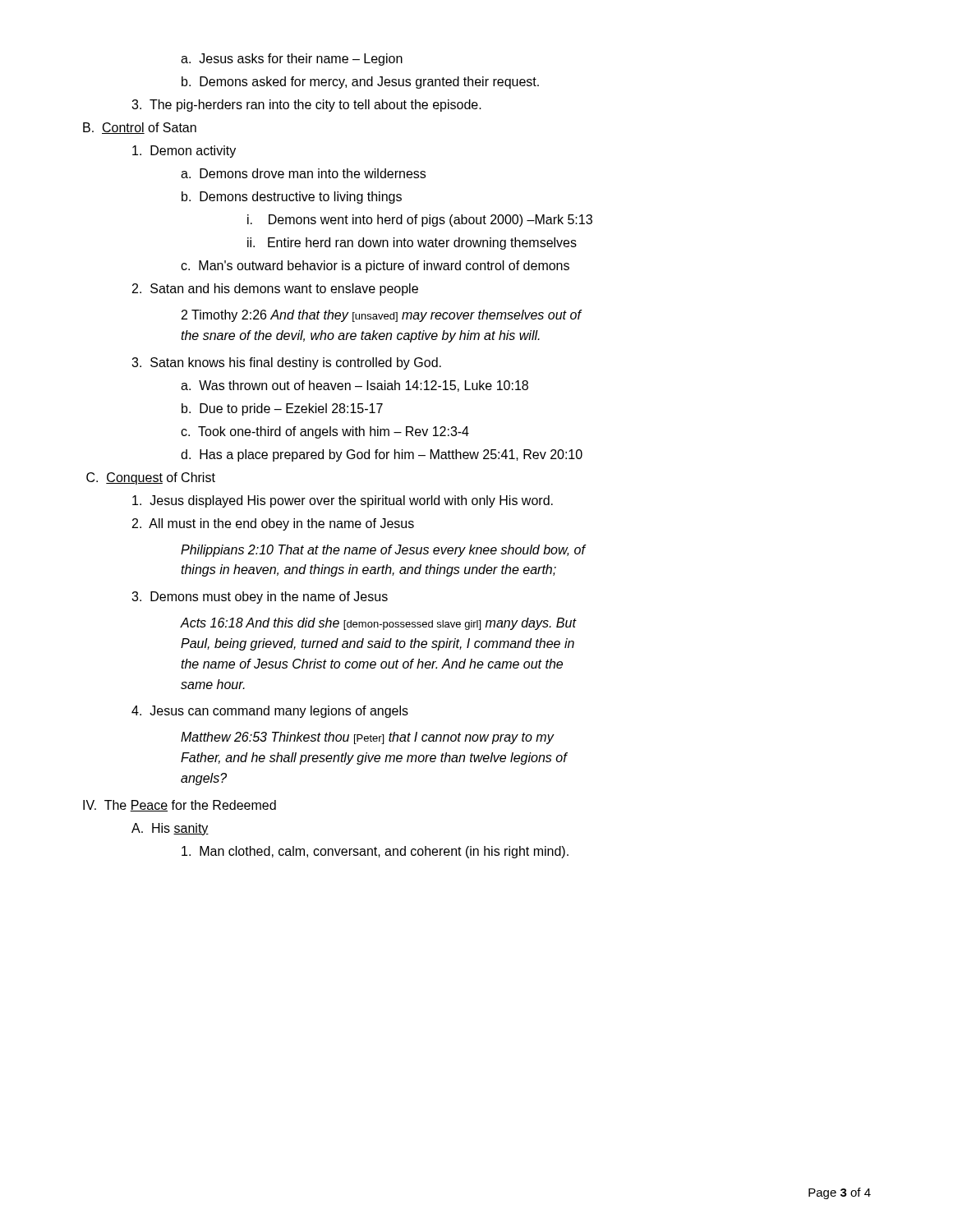Point to the passage starting "3. Demons must obey in the name of"
The image size is (953, 1232).
click(x=260, y=597)
